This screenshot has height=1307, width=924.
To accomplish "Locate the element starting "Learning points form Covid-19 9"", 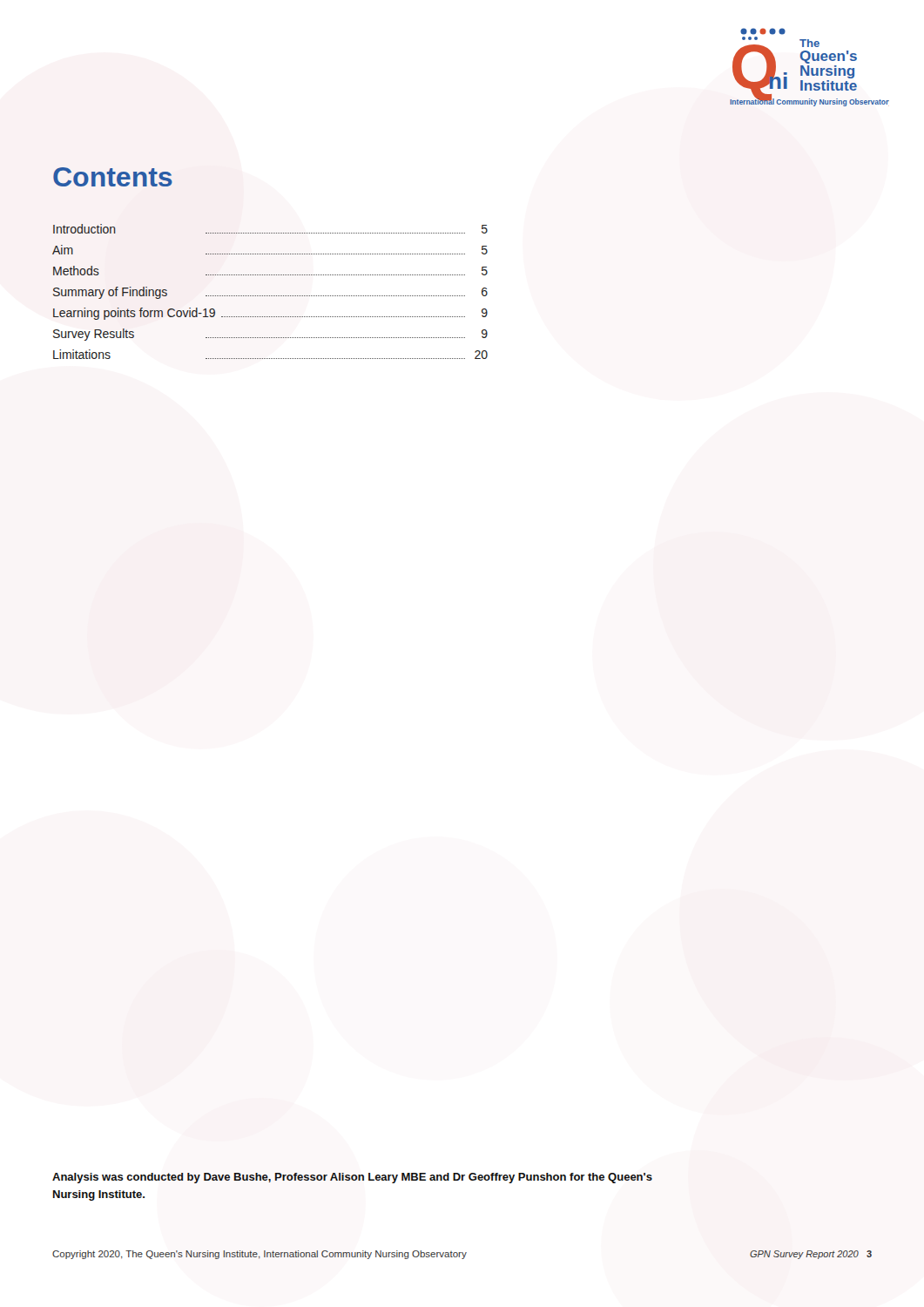I will click(270, 313).
